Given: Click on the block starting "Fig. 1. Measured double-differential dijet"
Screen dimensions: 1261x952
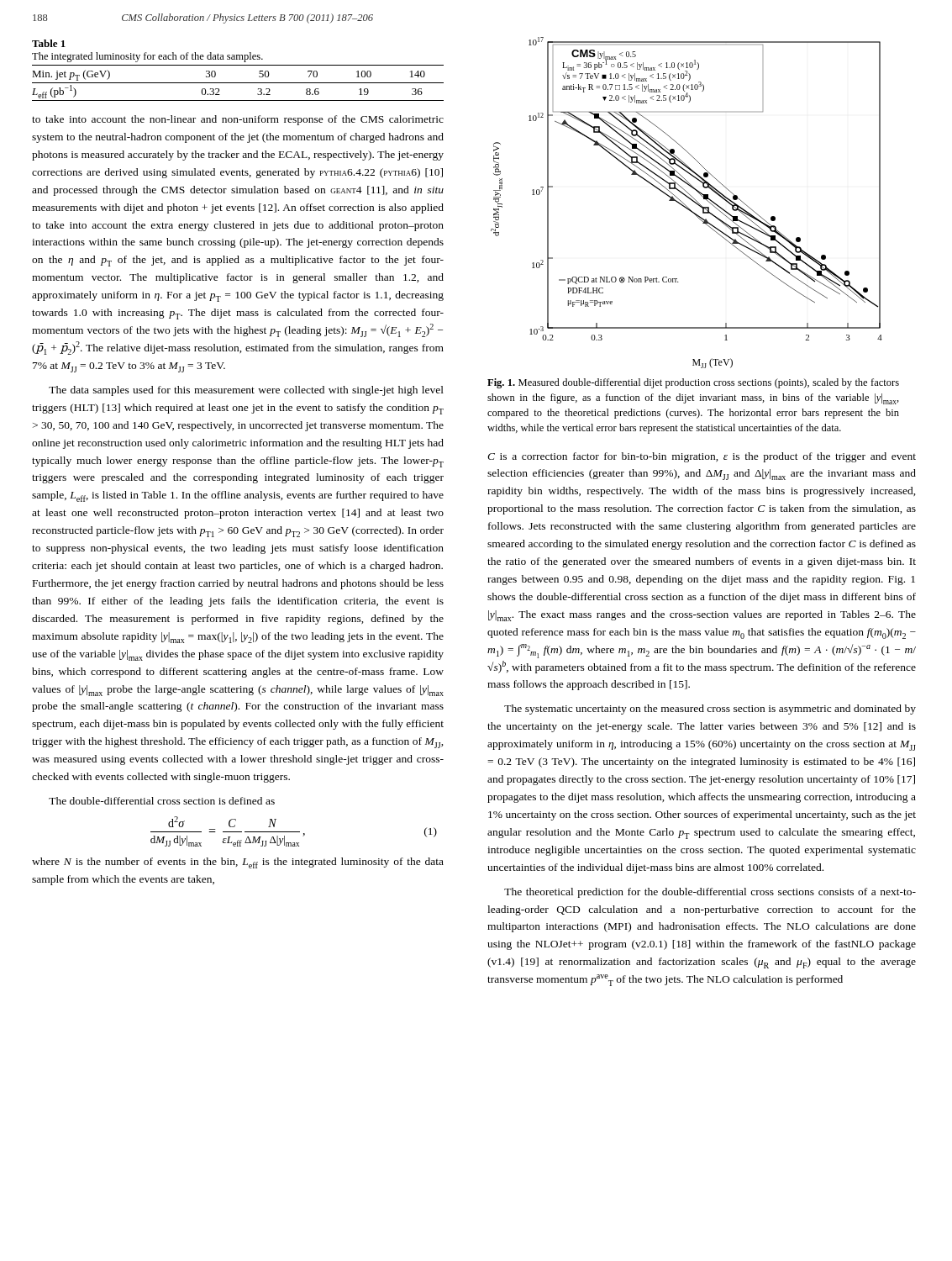Looking at the screenshot, I should [693, 405].
